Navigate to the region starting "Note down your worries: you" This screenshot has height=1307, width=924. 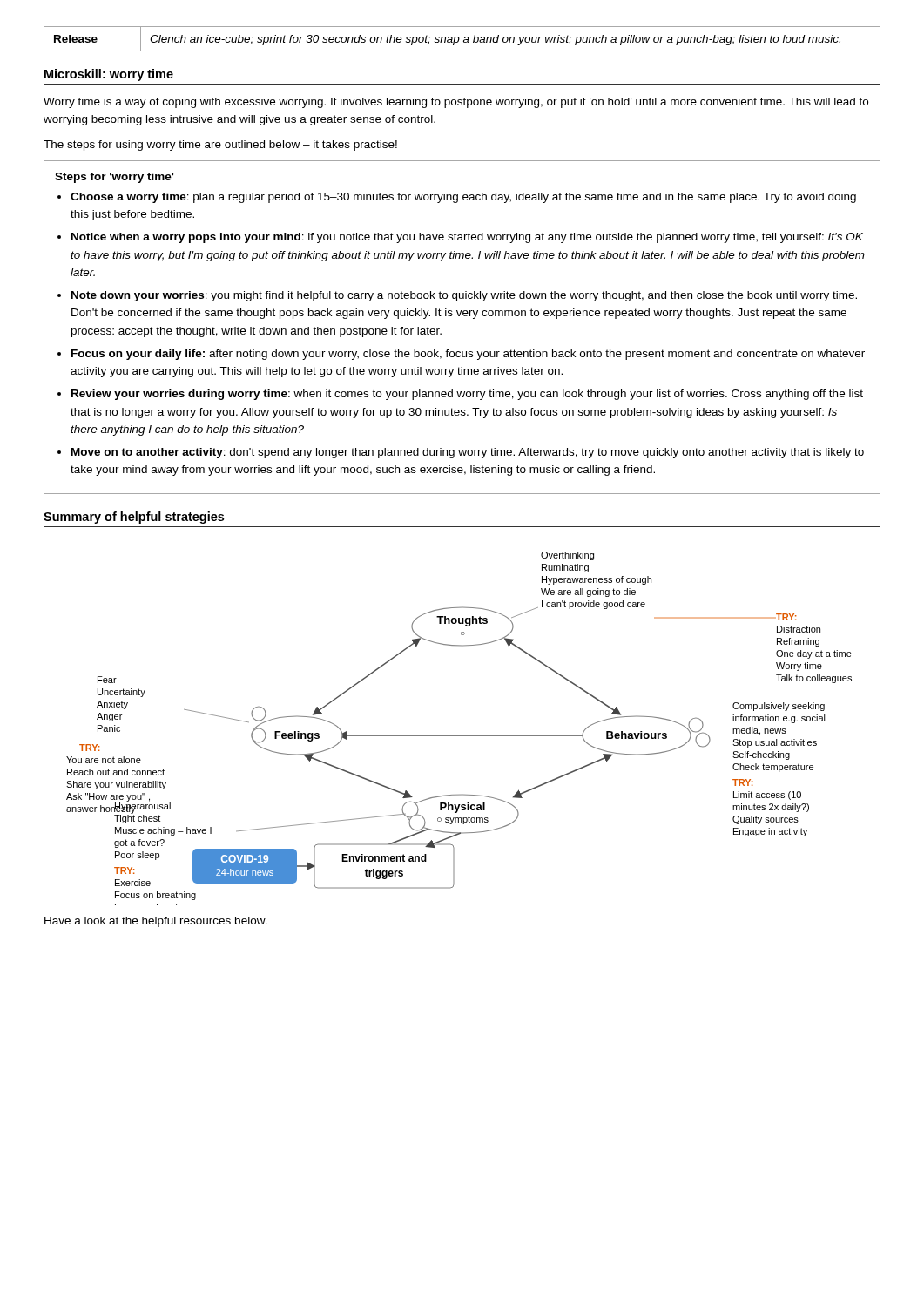[x=464, y=313]
